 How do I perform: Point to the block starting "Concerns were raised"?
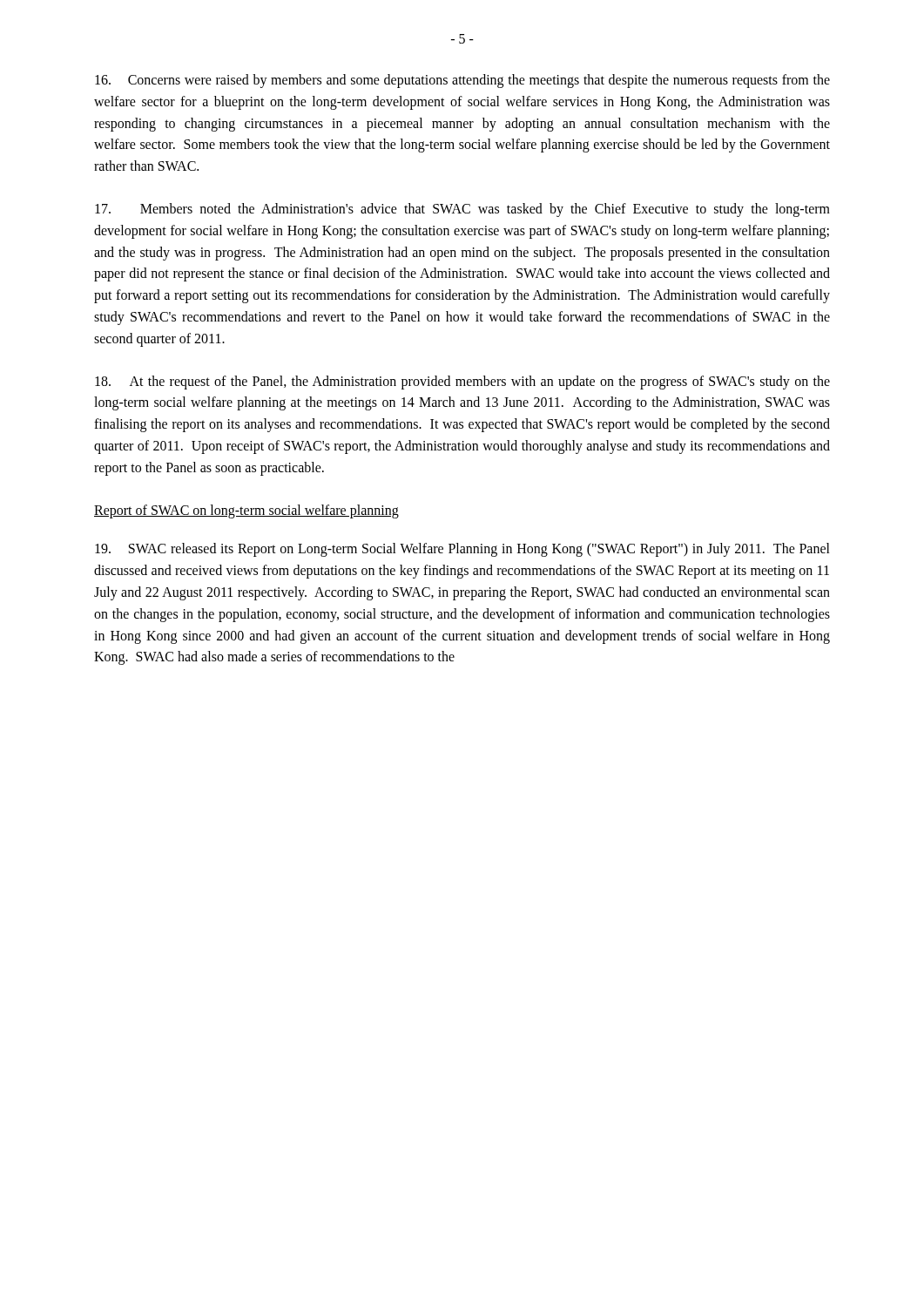(x=462, y=123)
